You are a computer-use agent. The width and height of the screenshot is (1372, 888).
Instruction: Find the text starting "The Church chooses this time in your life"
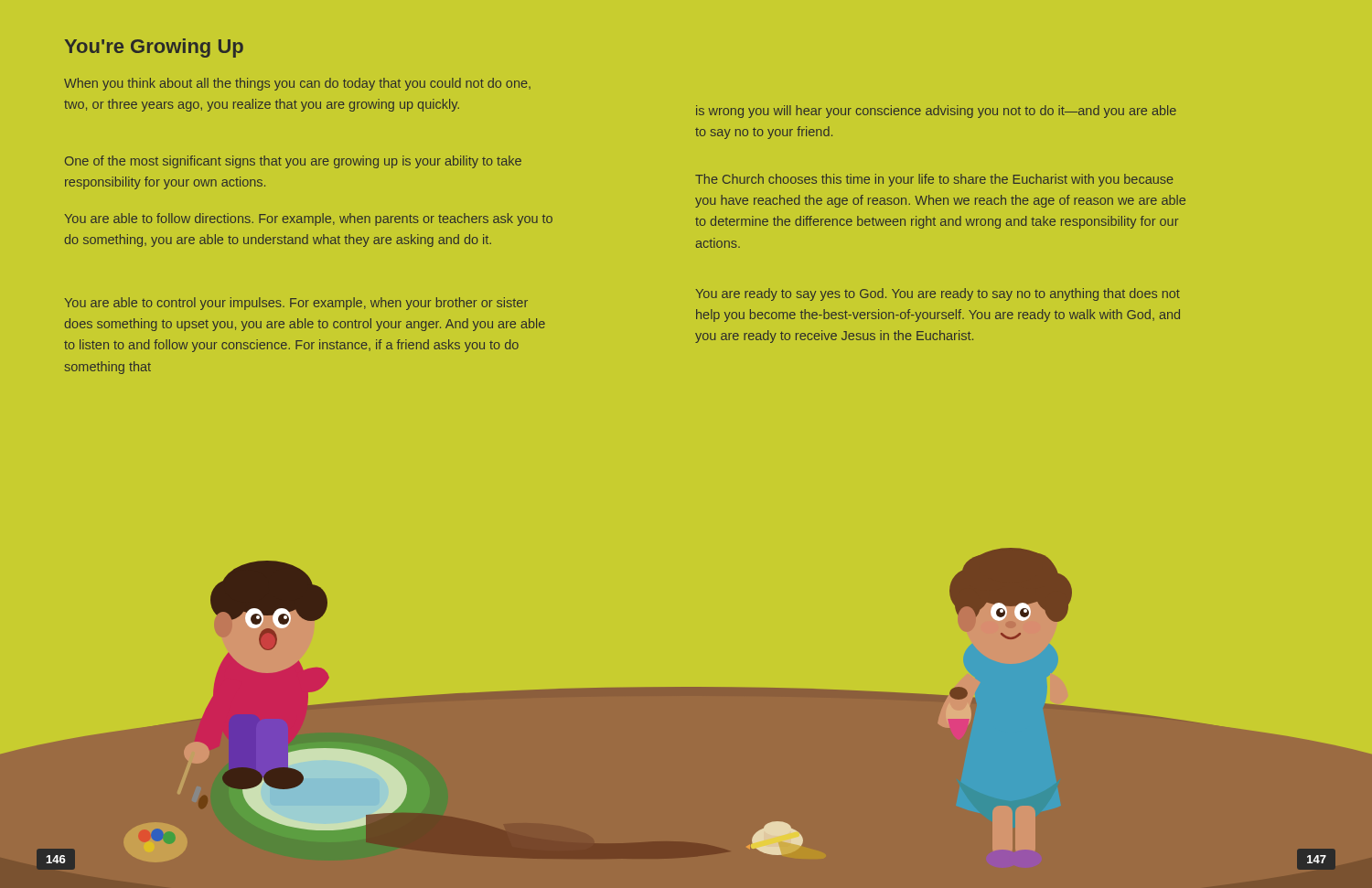coord(941,211)
